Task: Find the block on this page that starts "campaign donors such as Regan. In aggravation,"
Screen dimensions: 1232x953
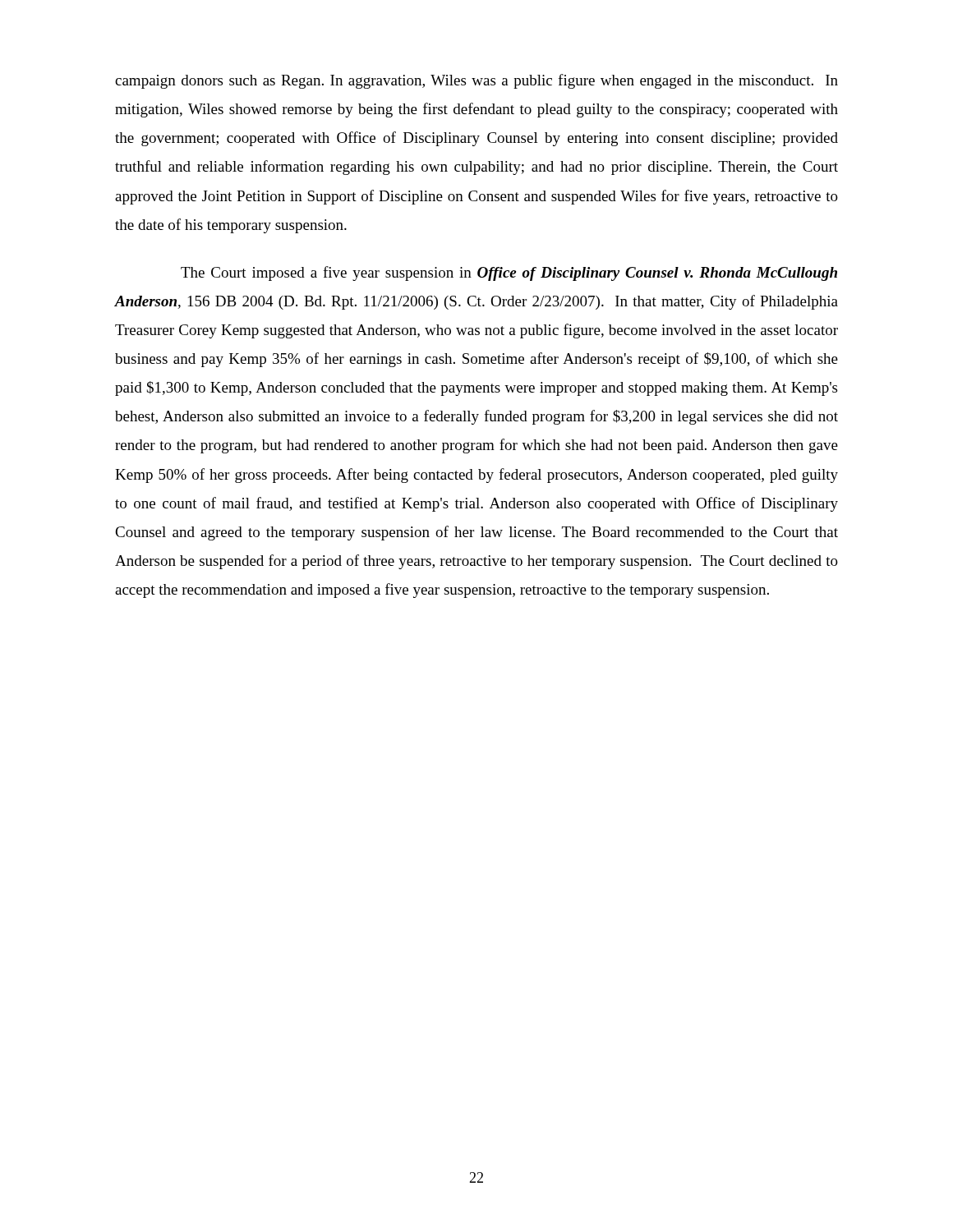Action: 476,152
